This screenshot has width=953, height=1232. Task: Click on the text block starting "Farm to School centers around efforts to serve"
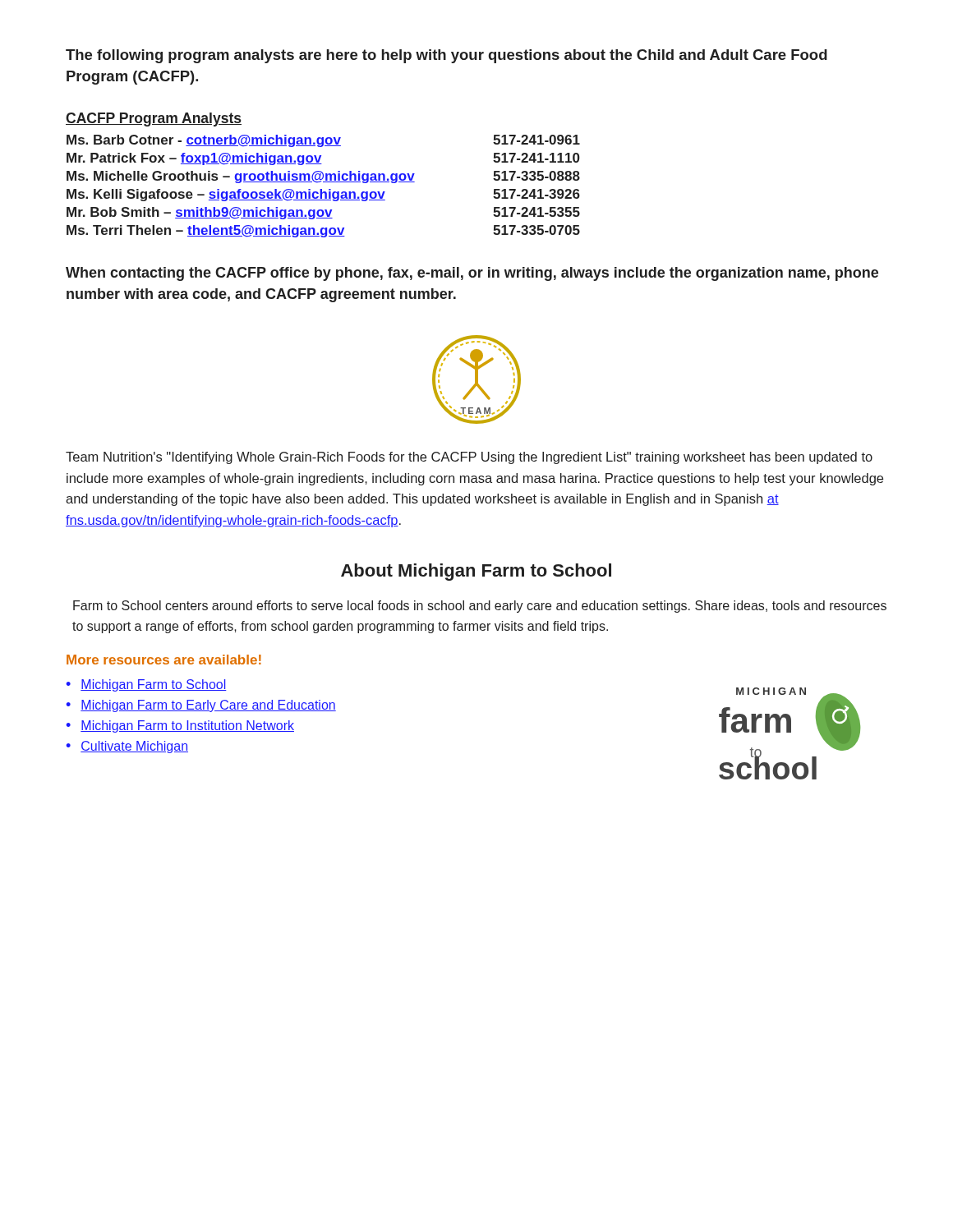[x=480, y=616]
